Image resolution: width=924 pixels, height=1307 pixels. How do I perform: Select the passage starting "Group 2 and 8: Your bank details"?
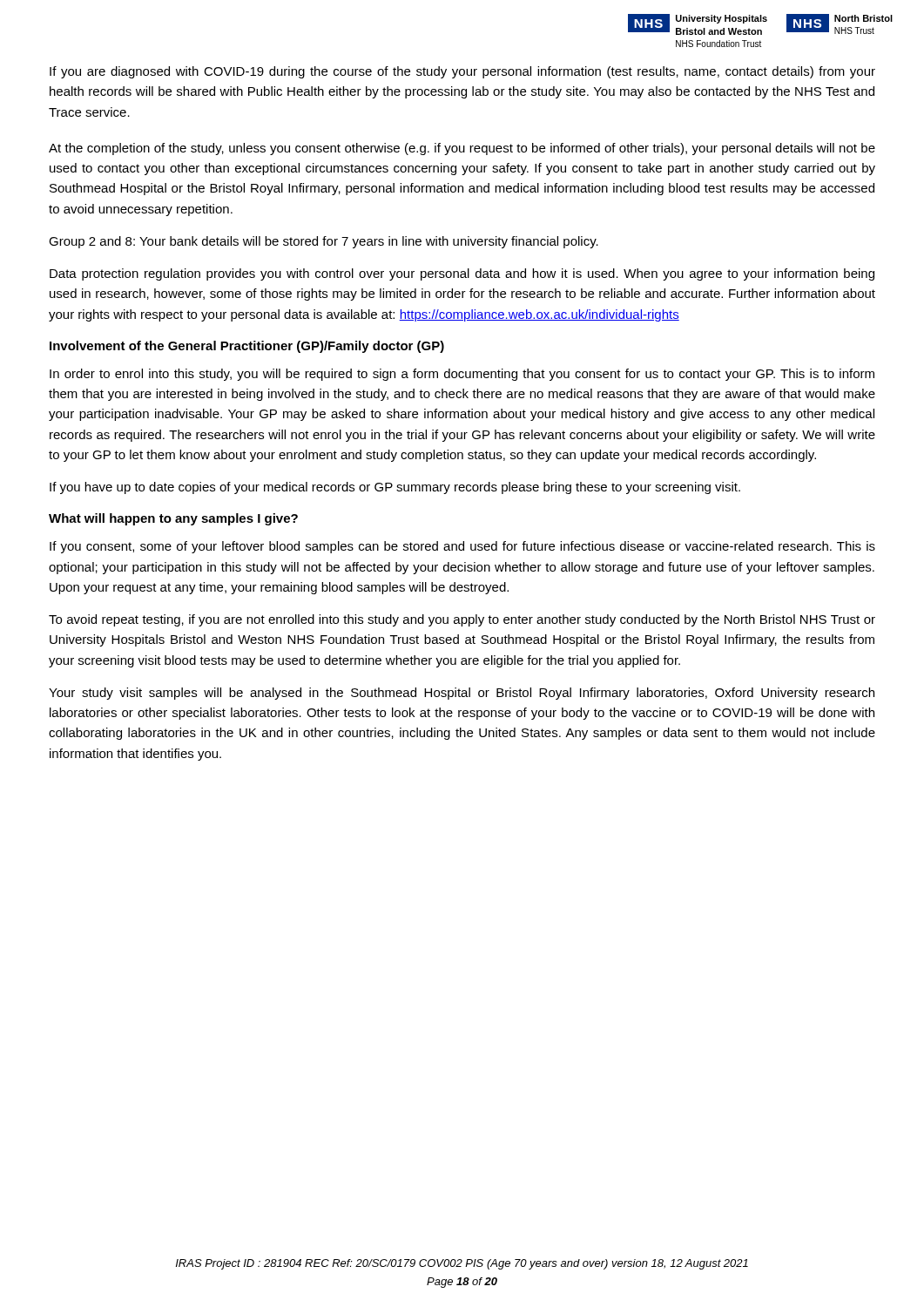pos(324,241)
